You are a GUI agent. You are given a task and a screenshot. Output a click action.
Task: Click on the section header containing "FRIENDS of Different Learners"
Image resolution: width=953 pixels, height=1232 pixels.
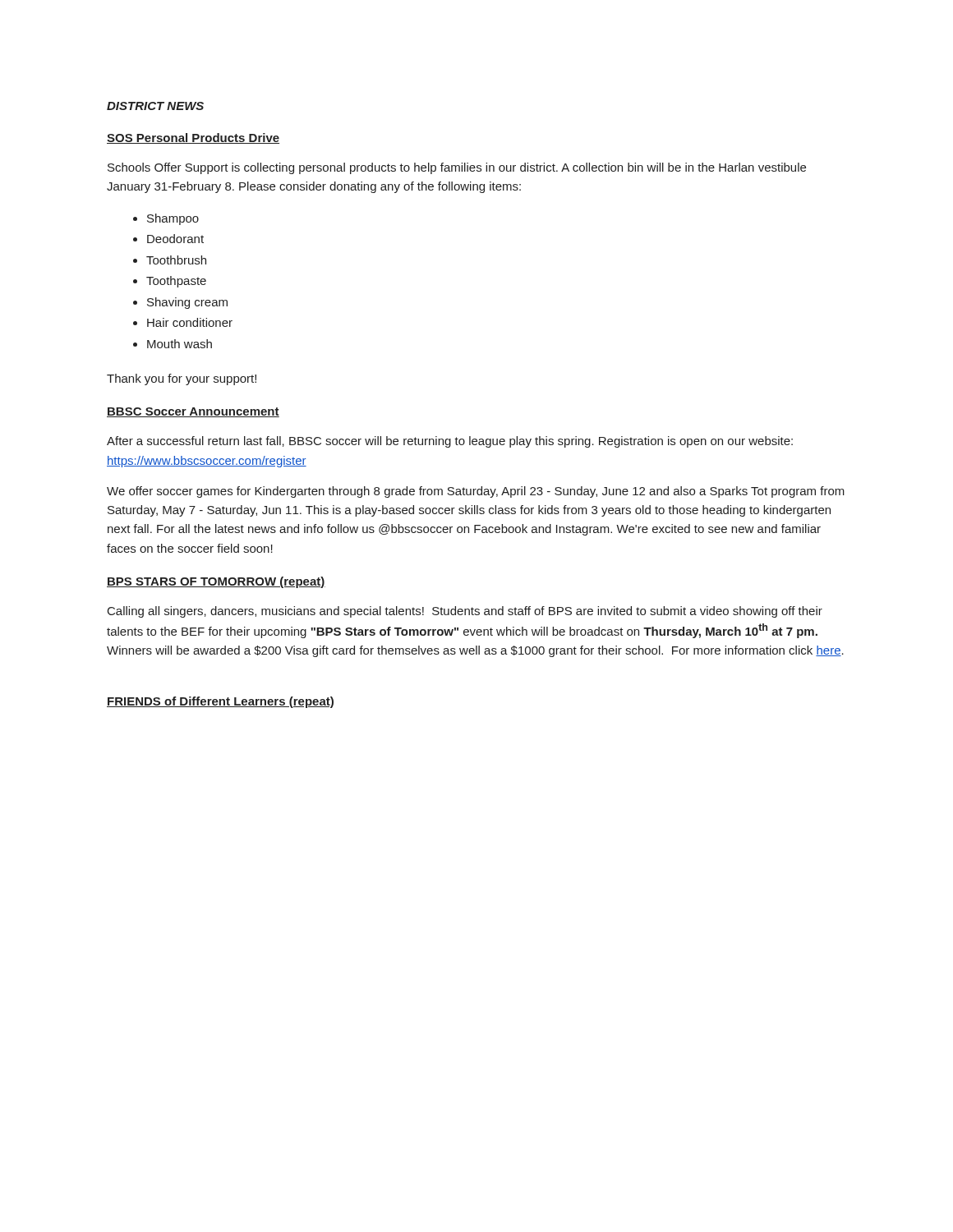click(x=220, y=701)
